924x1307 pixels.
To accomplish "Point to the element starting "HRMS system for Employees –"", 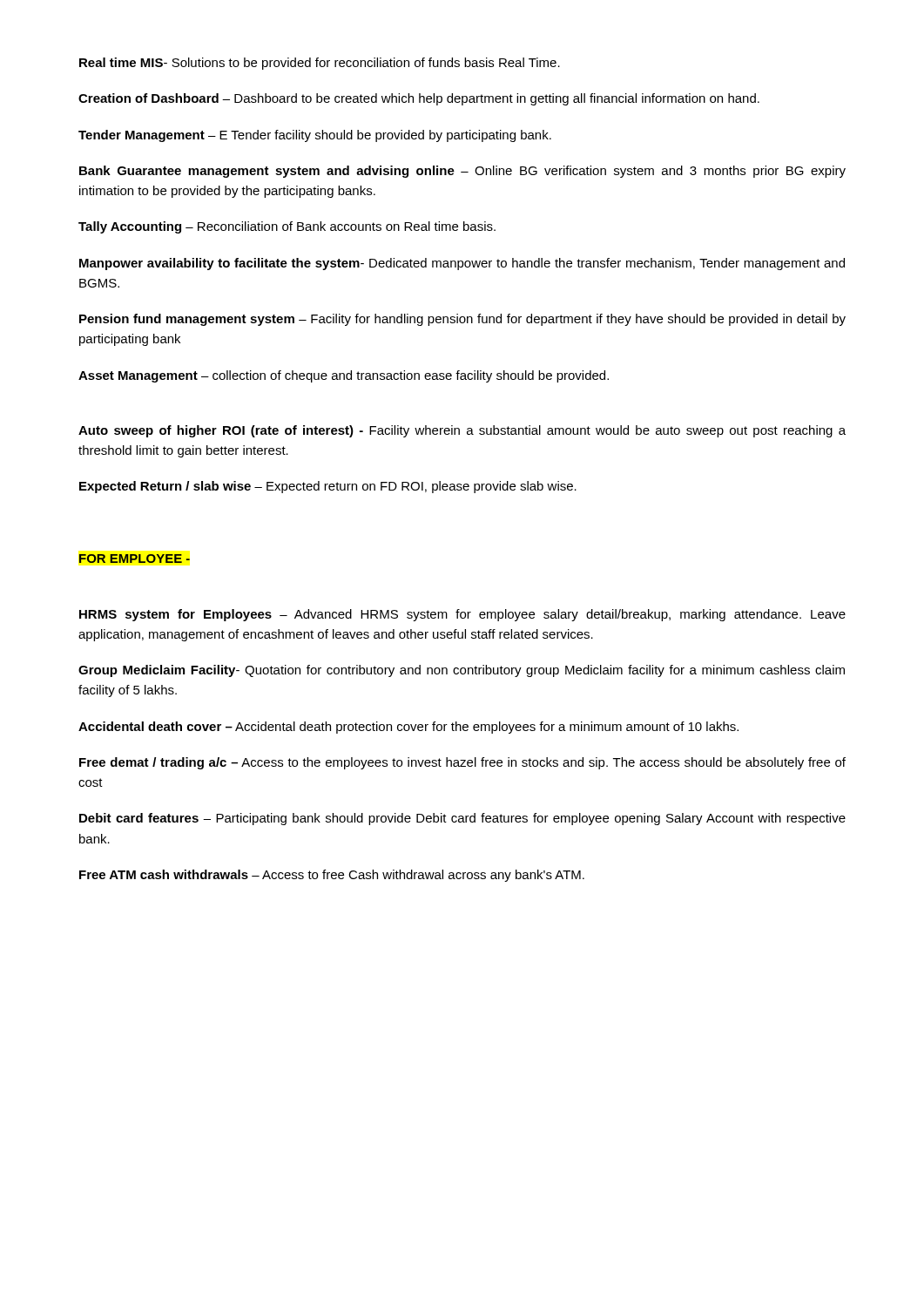I will tap(462, 624).
